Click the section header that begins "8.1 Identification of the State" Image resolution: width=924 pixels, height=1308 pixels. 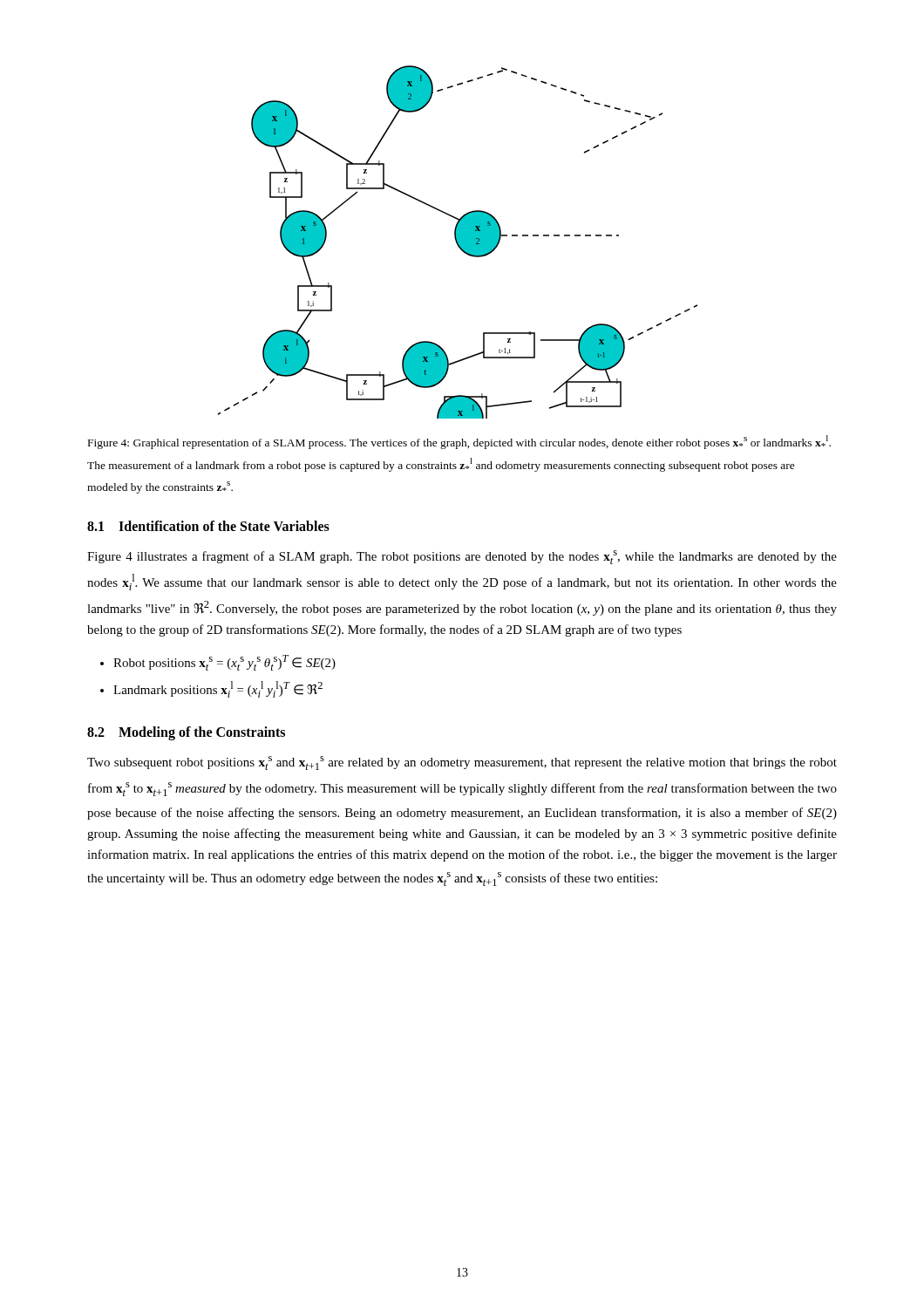coord(208,526)
